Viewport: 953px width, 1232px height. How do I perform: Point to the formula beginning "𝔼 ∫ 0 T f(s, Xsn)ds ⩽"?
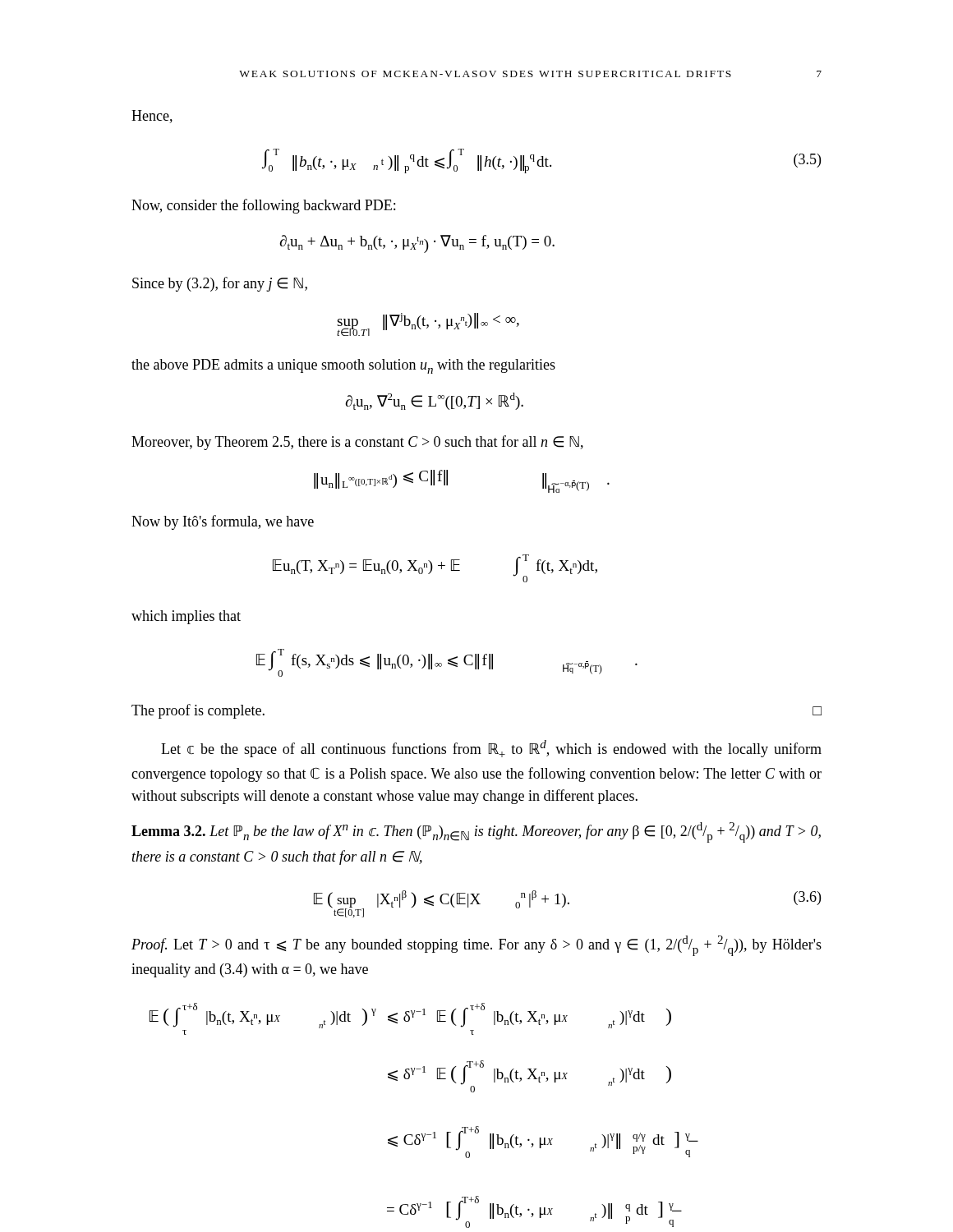pos(476,659)
